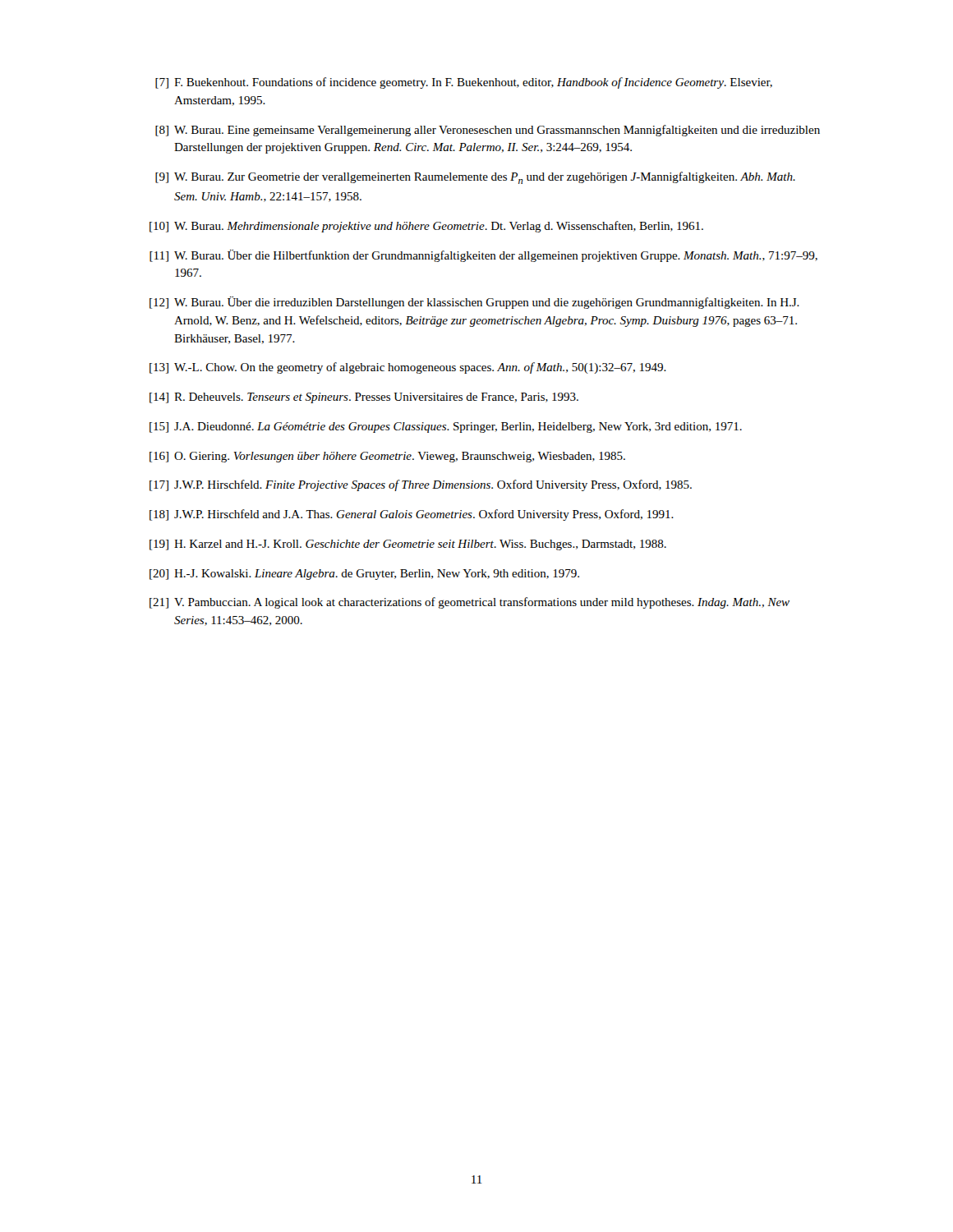The image size is (953, 1232).
Task: Point to the block beginning "[13] W.-L. Chow."
Action: [476, 368]
